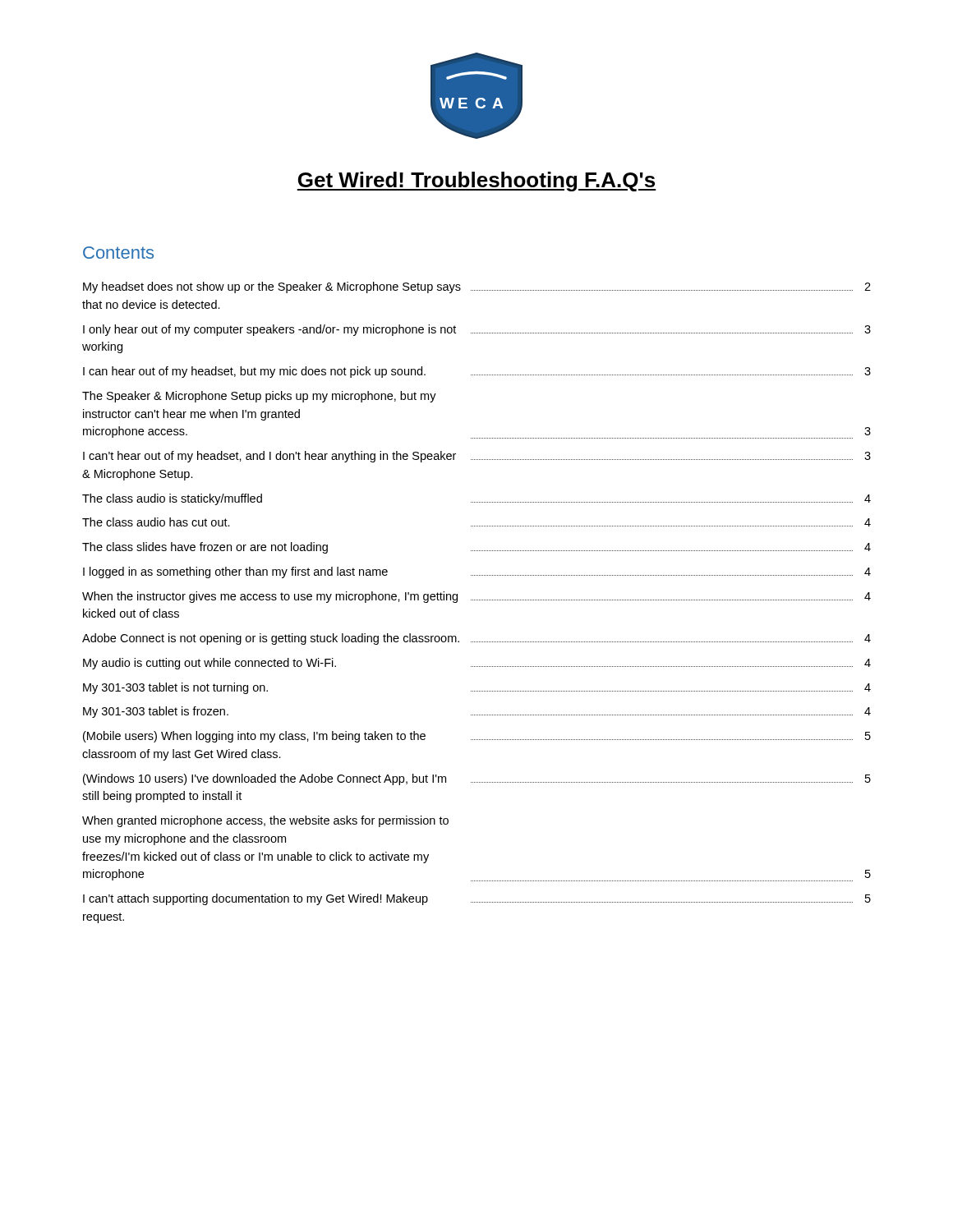
Task: Point to the block beginning "The class slides have frozen or"
Action: [x=476, y=548]
